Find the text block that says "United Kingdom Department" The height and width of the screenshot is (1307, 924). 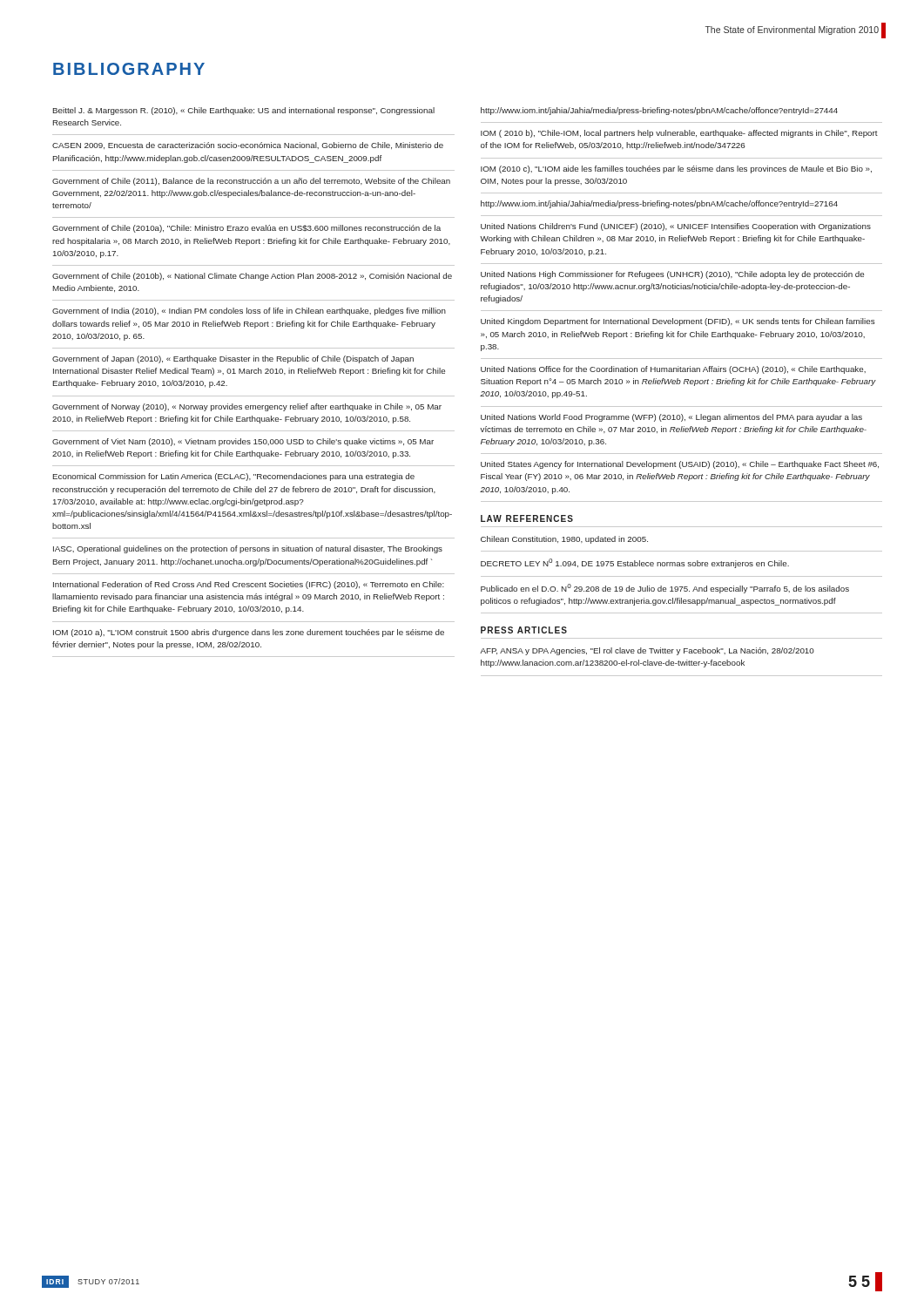(678, 334)
